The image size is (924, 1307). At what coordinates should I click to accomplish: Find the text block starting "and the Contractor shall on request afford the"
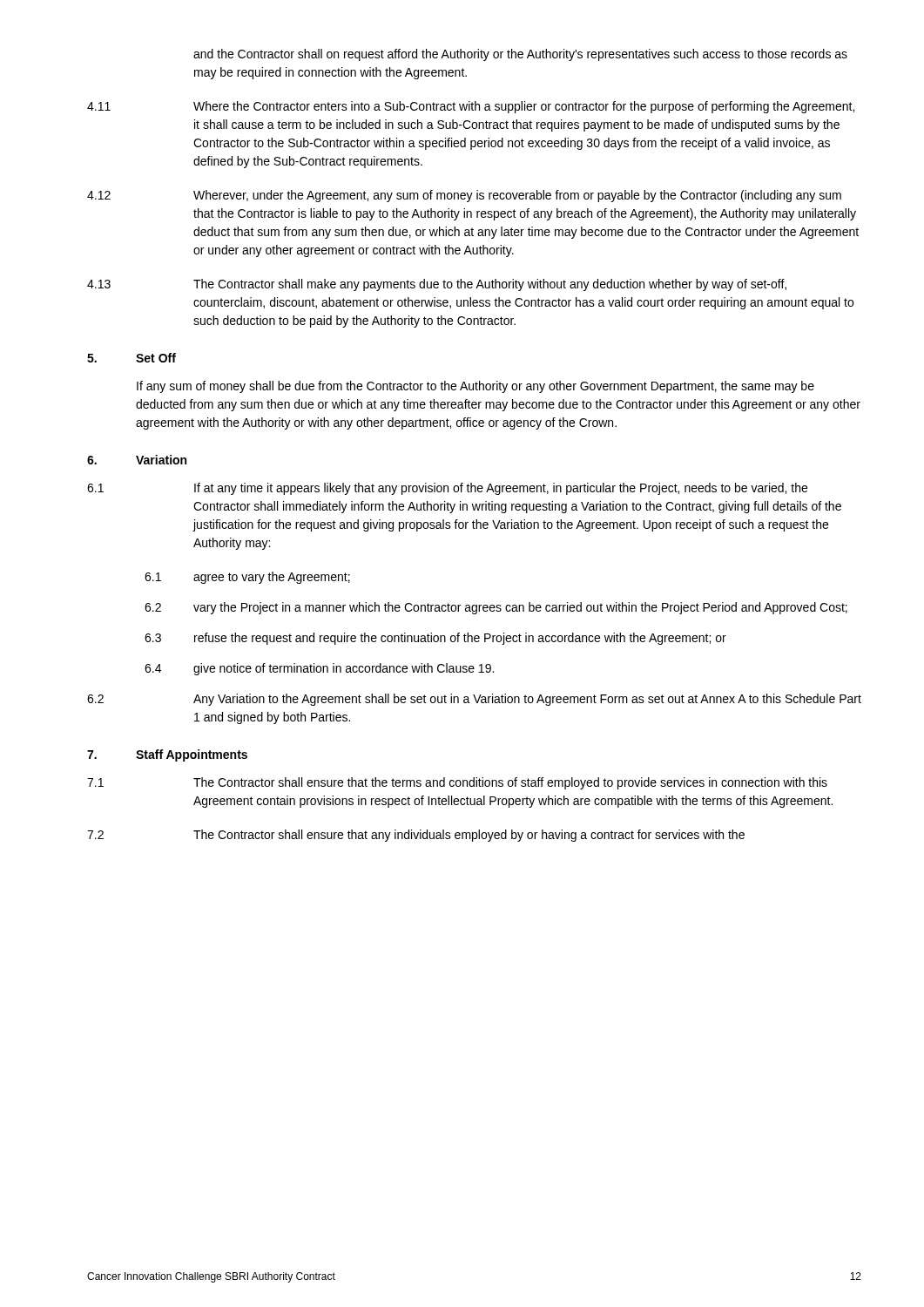coord(527,64)
